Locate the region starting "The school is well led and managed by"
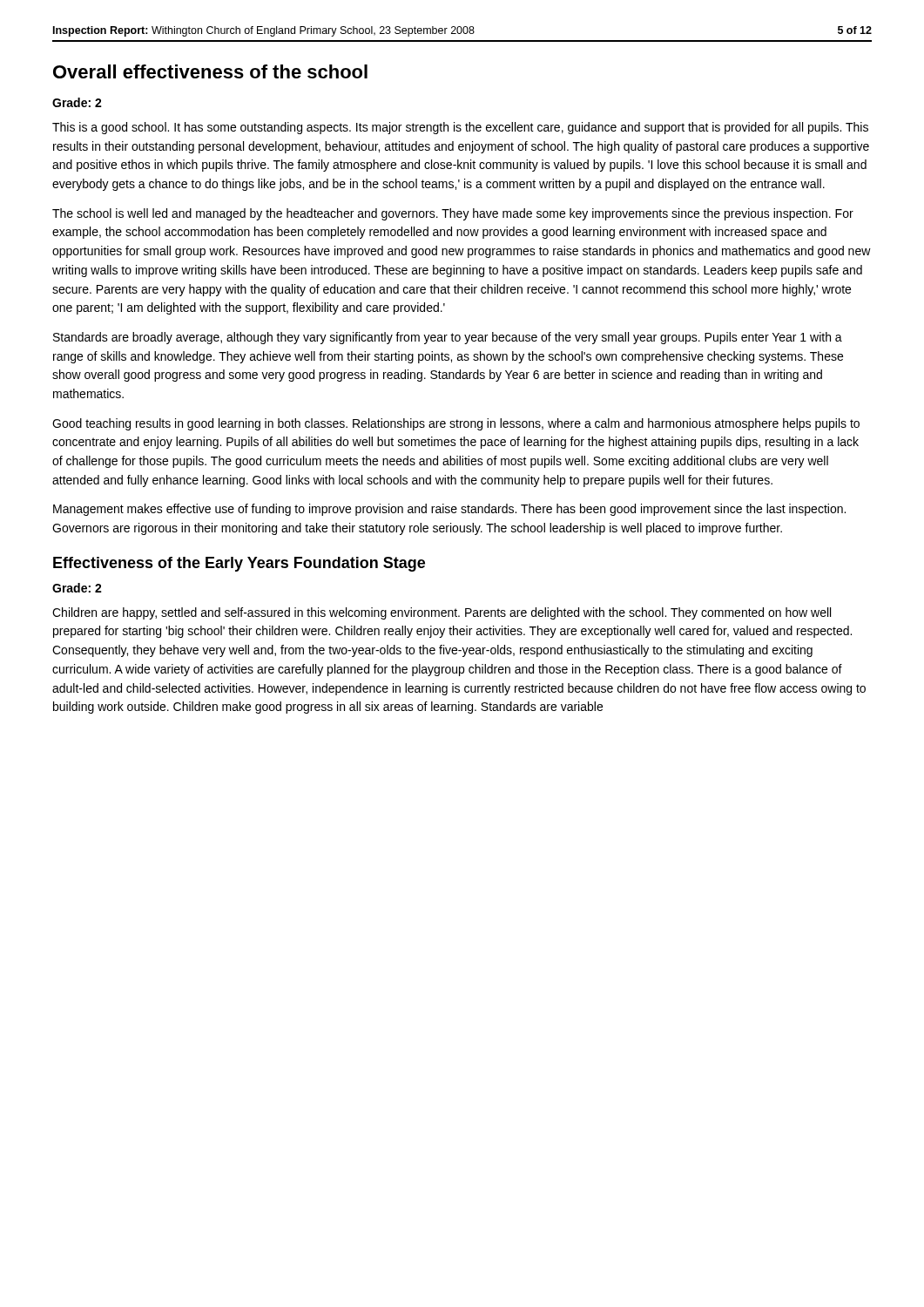This screenshot has width=924, height=1307. [462, 261]
